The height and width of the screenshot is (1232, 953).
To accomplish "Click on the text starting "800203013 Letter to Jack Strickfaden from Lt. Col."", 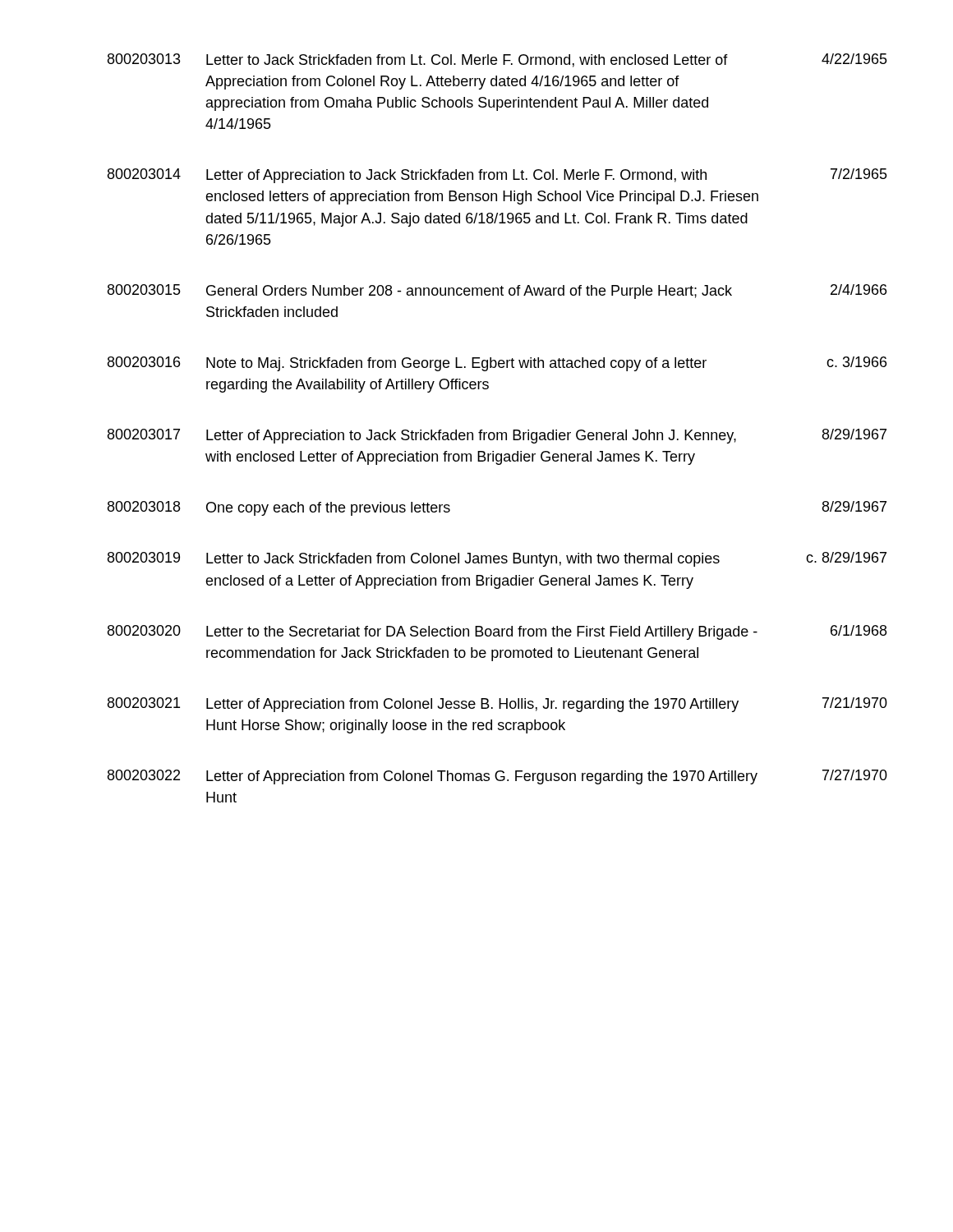I will point(476,92).
